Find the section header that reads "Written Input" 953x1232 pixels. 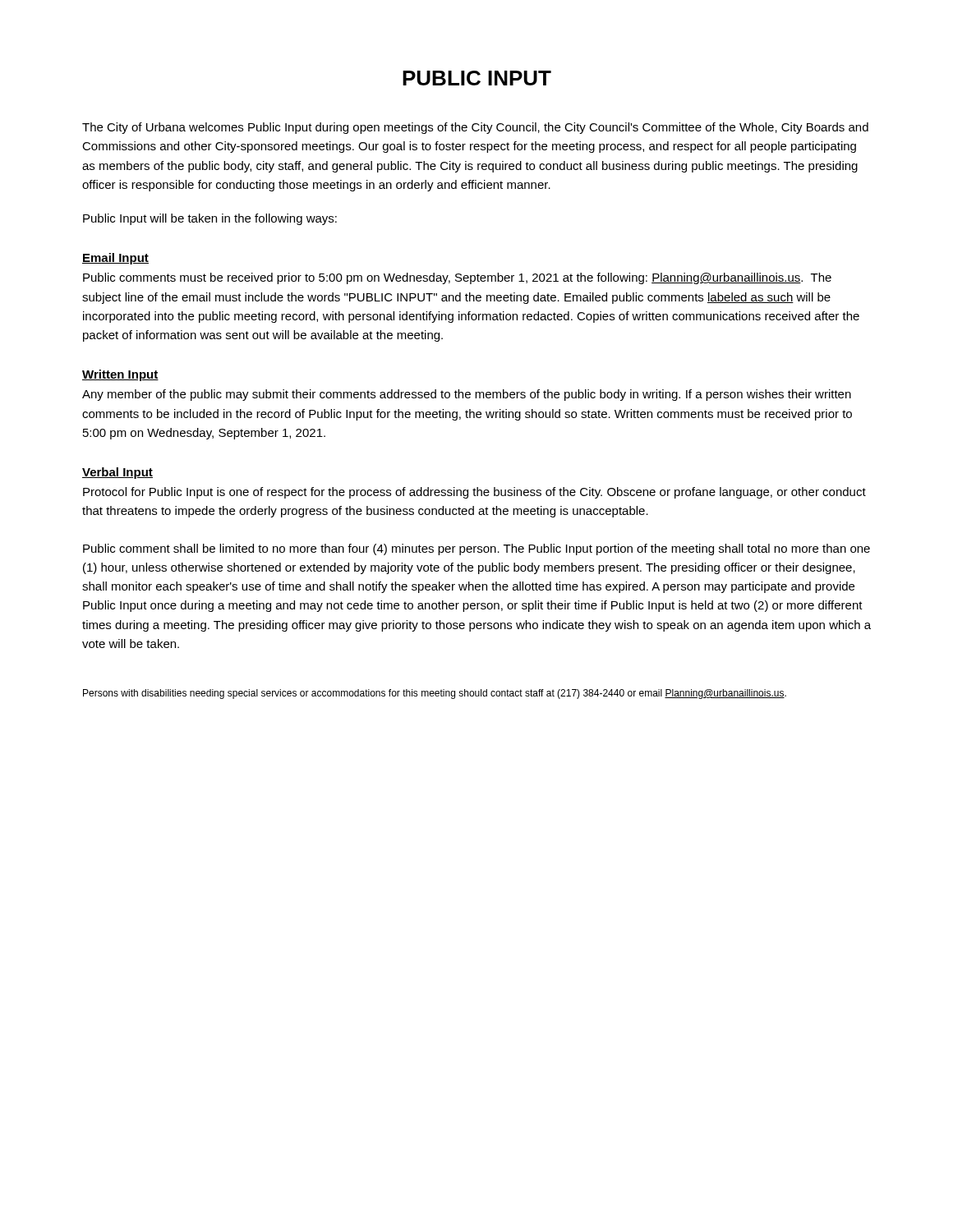click(120, 374)
